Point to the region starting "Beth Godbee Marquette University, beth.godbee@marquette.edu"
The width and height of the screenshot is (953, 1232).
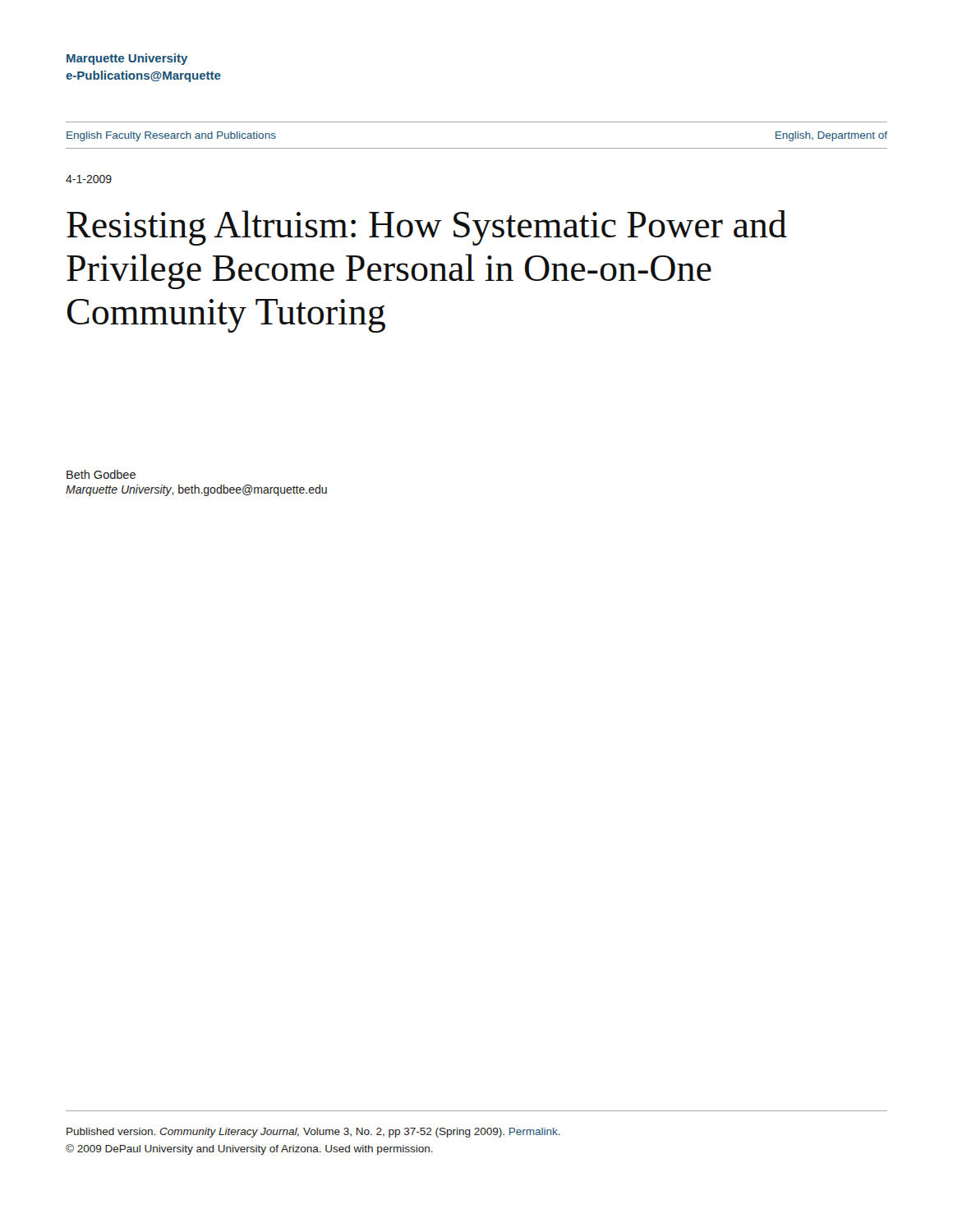click(197, 482)
